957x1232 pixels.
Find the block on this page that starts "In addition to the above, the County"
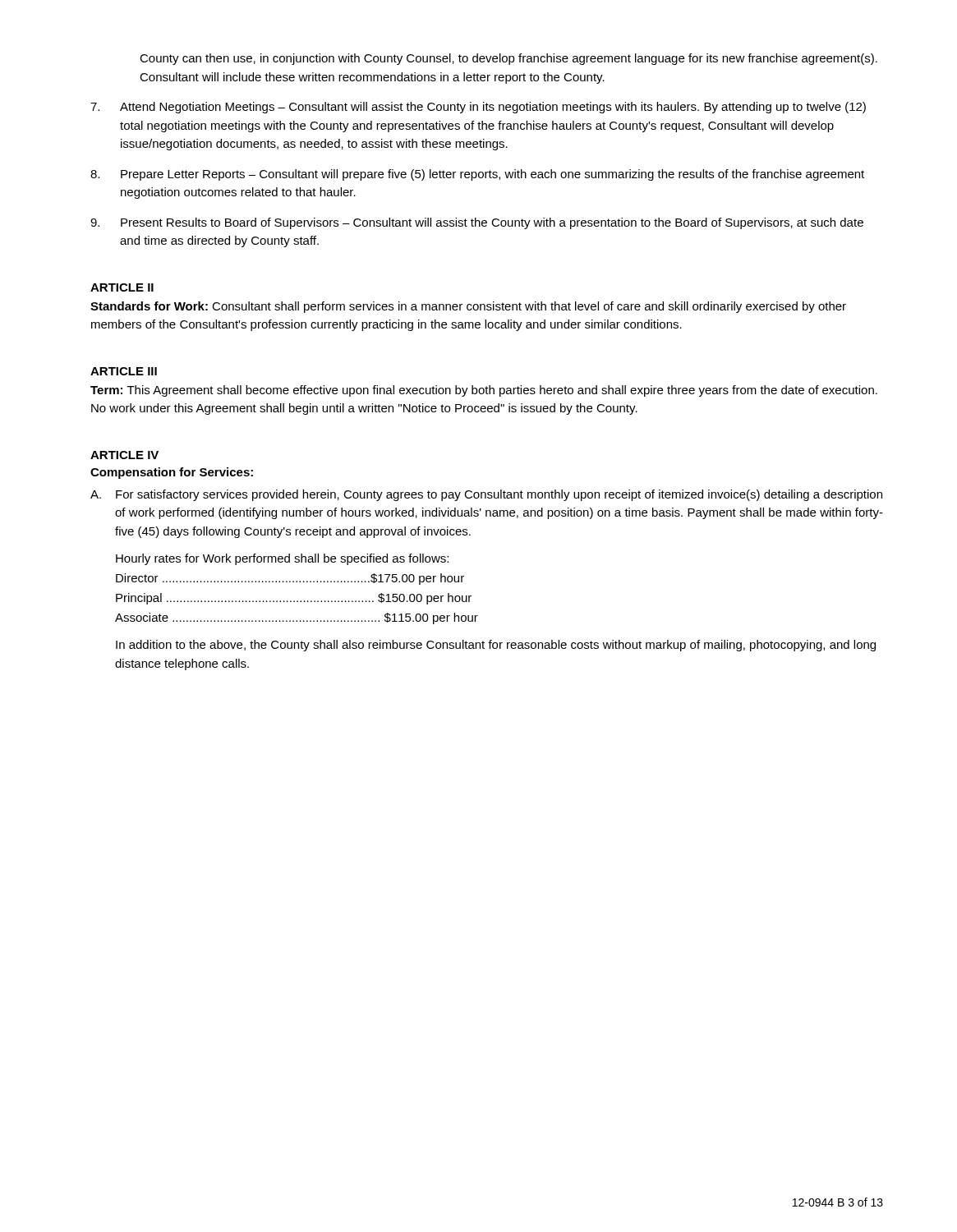click(496, 654)
